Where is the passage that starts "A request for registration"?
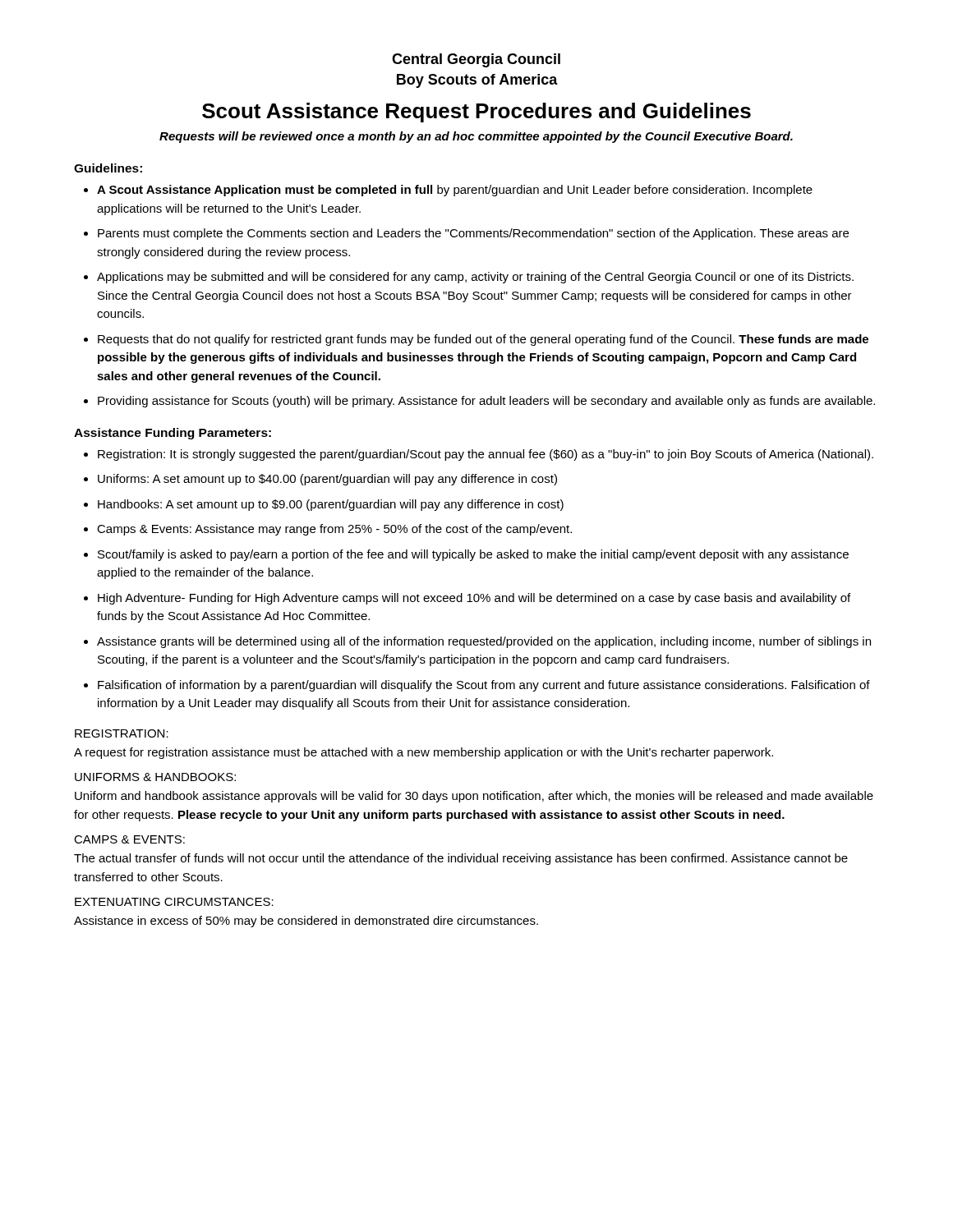The width and height of the screenshot is (953, 1232). click(x=424, y=752)
